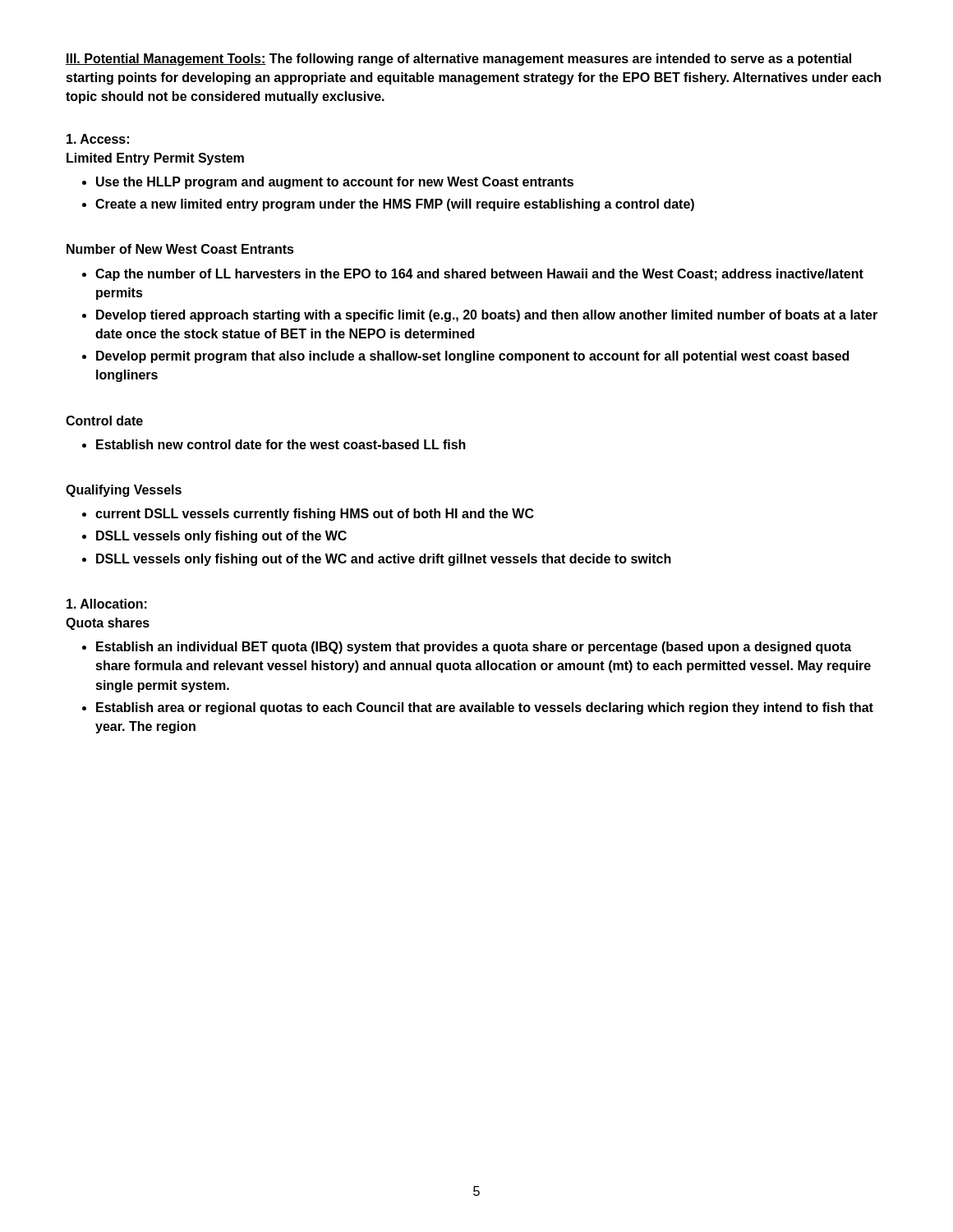Click on the list item that reads "Use the HLLP"
953x1232 pixels.
point(335,182)
